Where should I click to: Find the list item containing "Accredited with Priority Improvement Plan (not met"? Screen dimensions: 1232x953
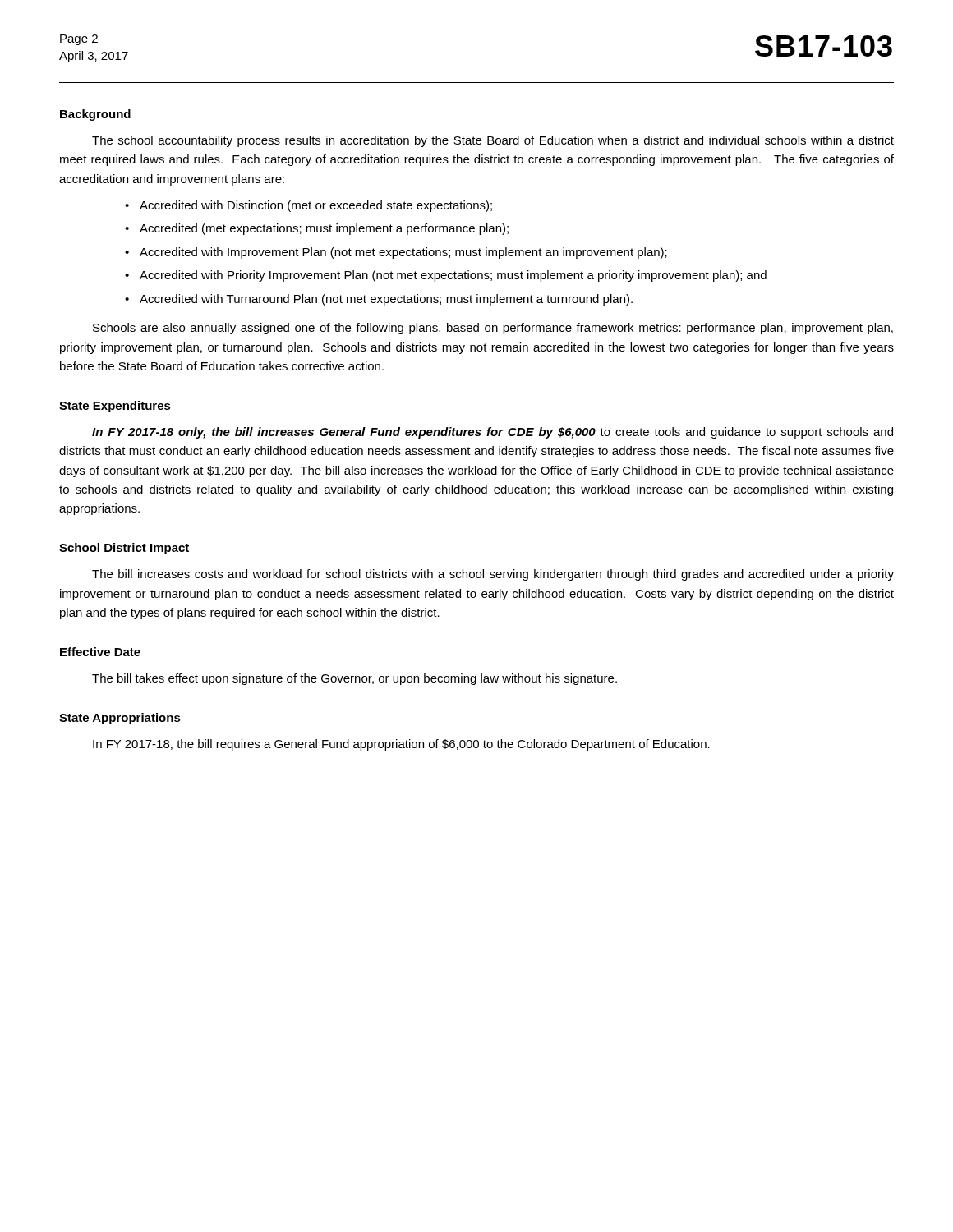pyautogui.click(x=453, y=275)
